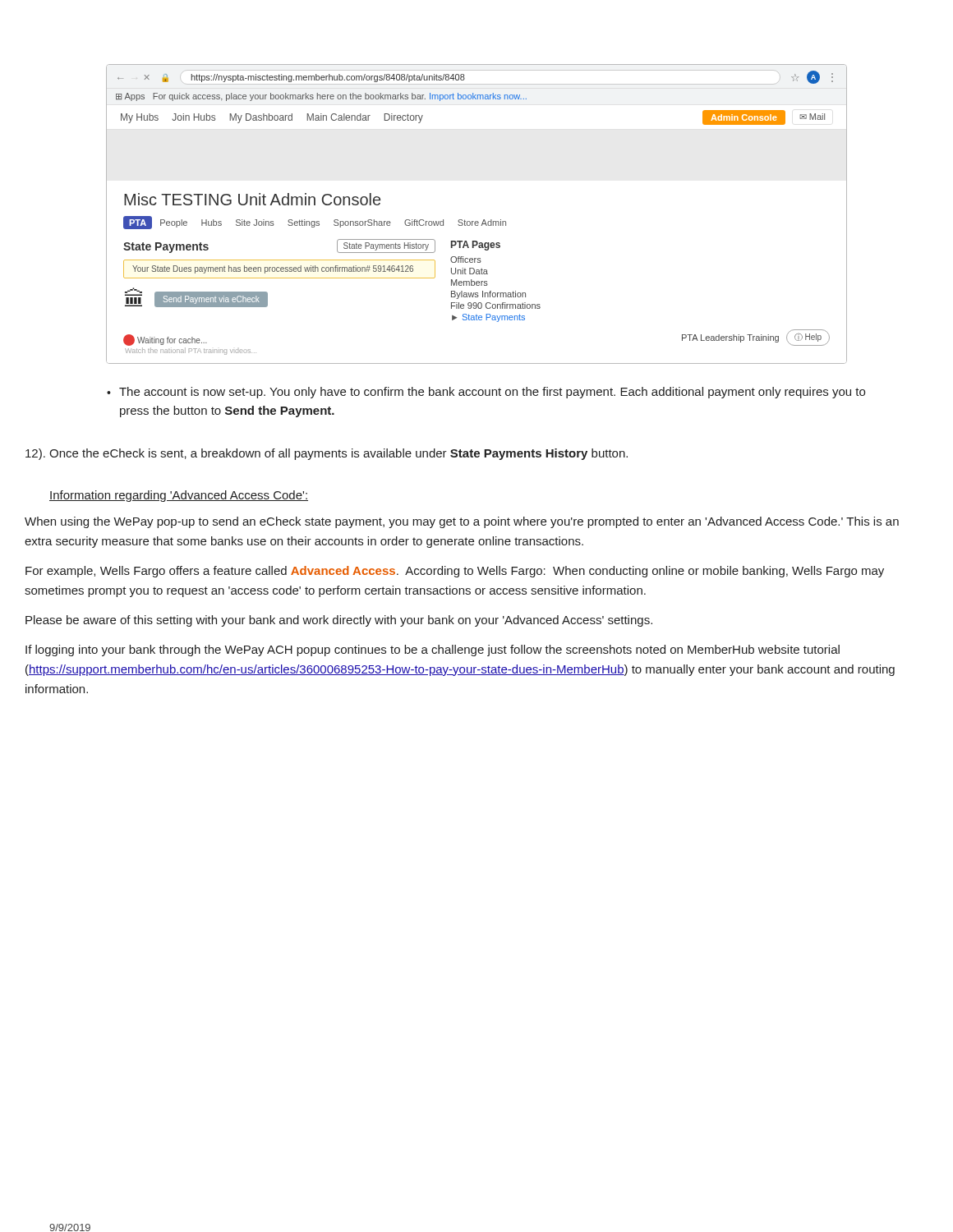953x1232 pixels.
Task: Find the block on this page that starts "Please be aware of this"
Action: (339, 619)
